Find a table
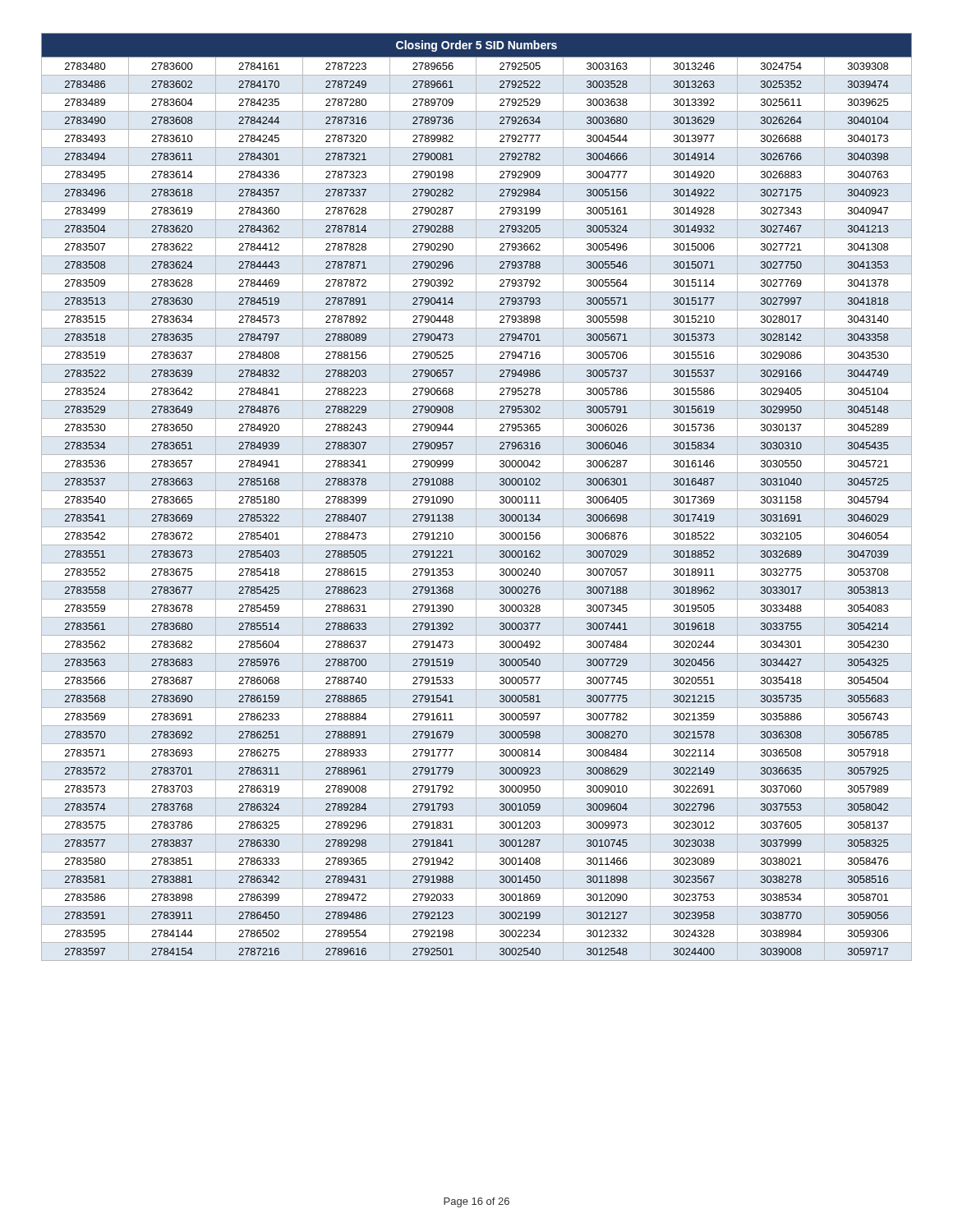This screenshot has width=953, height=1232. pyautogui.click(x=476, y=497)
